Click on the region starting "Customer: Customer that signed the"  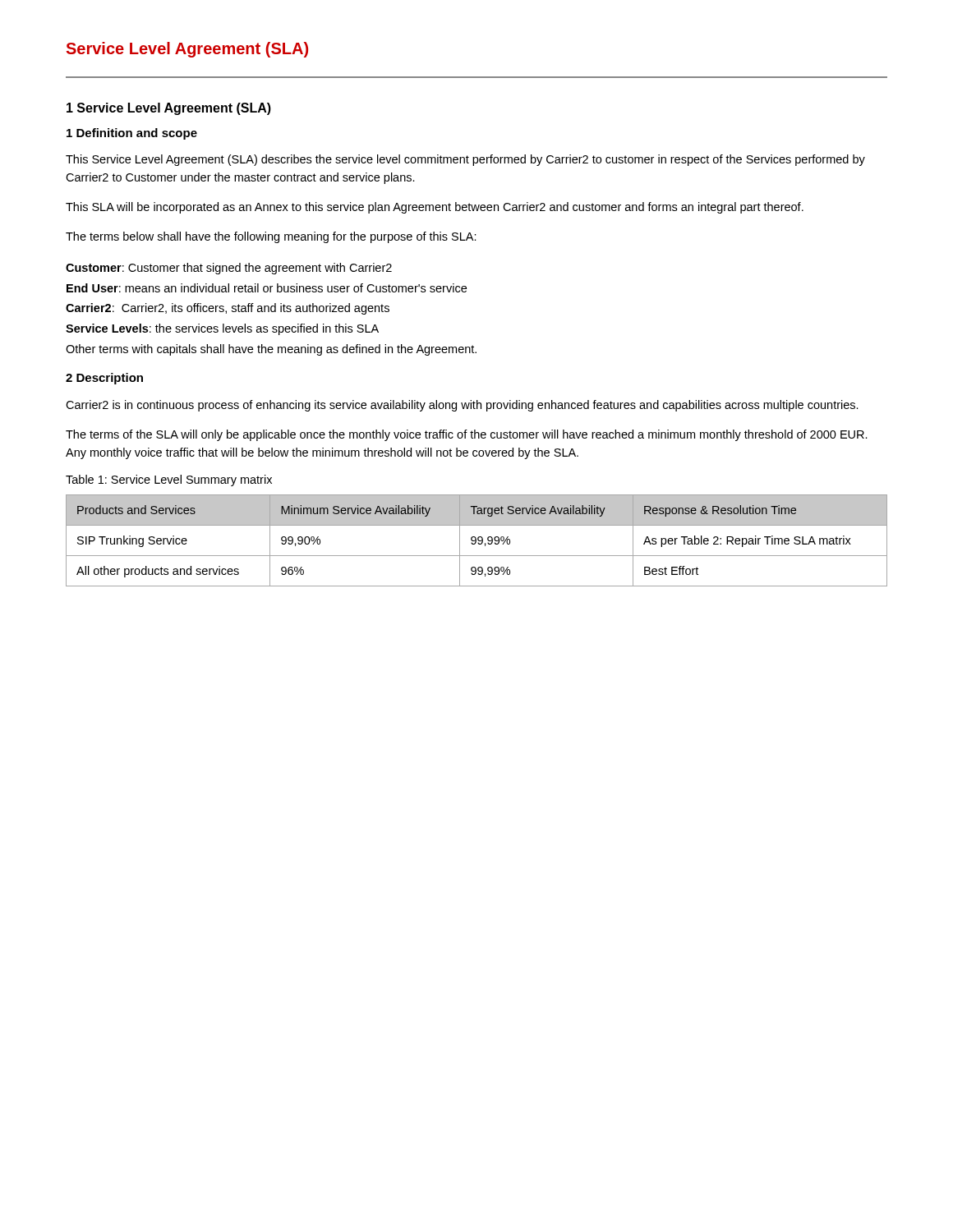[229, 269]
